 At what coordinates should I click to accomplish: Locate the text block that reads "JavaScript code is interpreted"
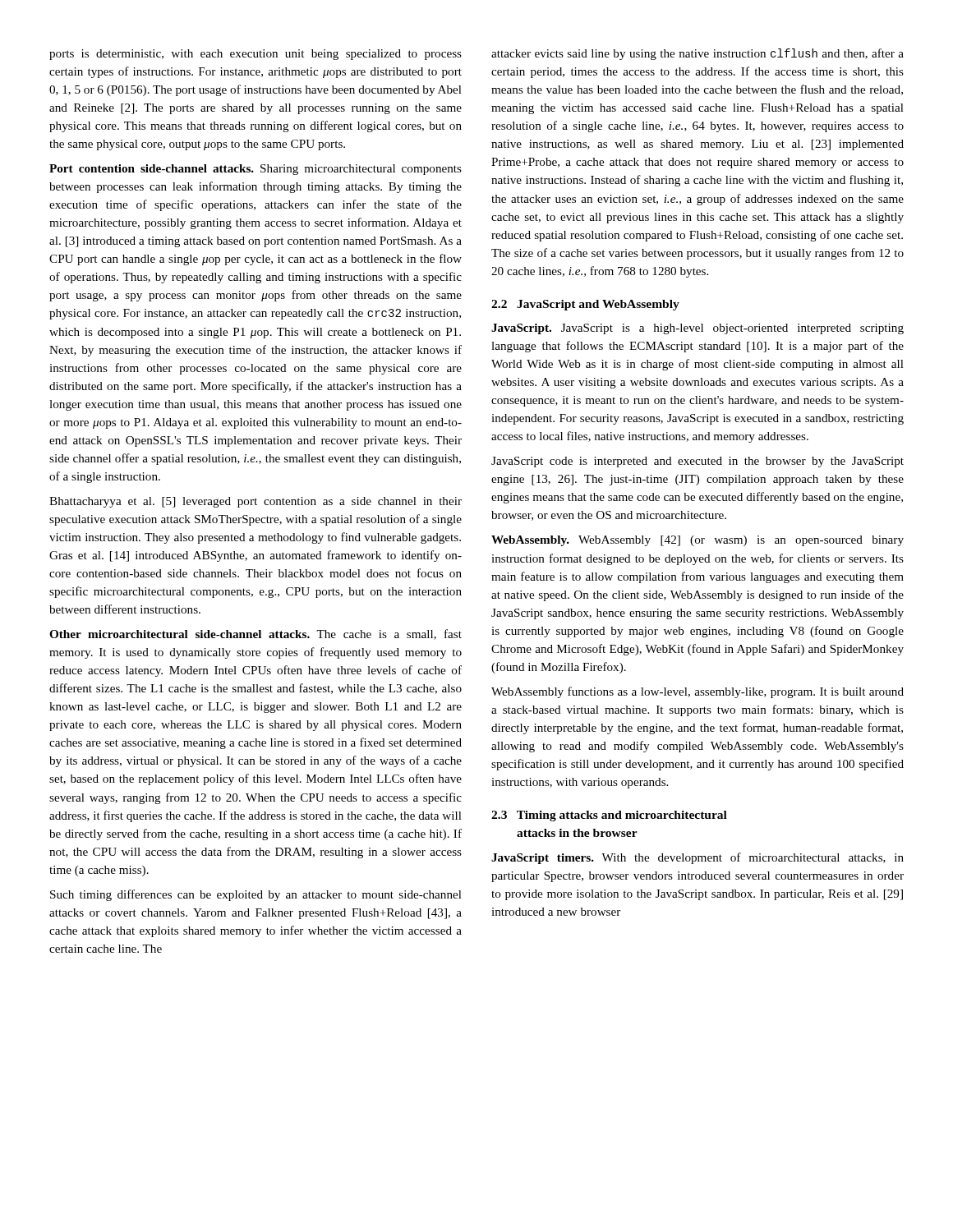pyautogui.click(x=698, y=488)
